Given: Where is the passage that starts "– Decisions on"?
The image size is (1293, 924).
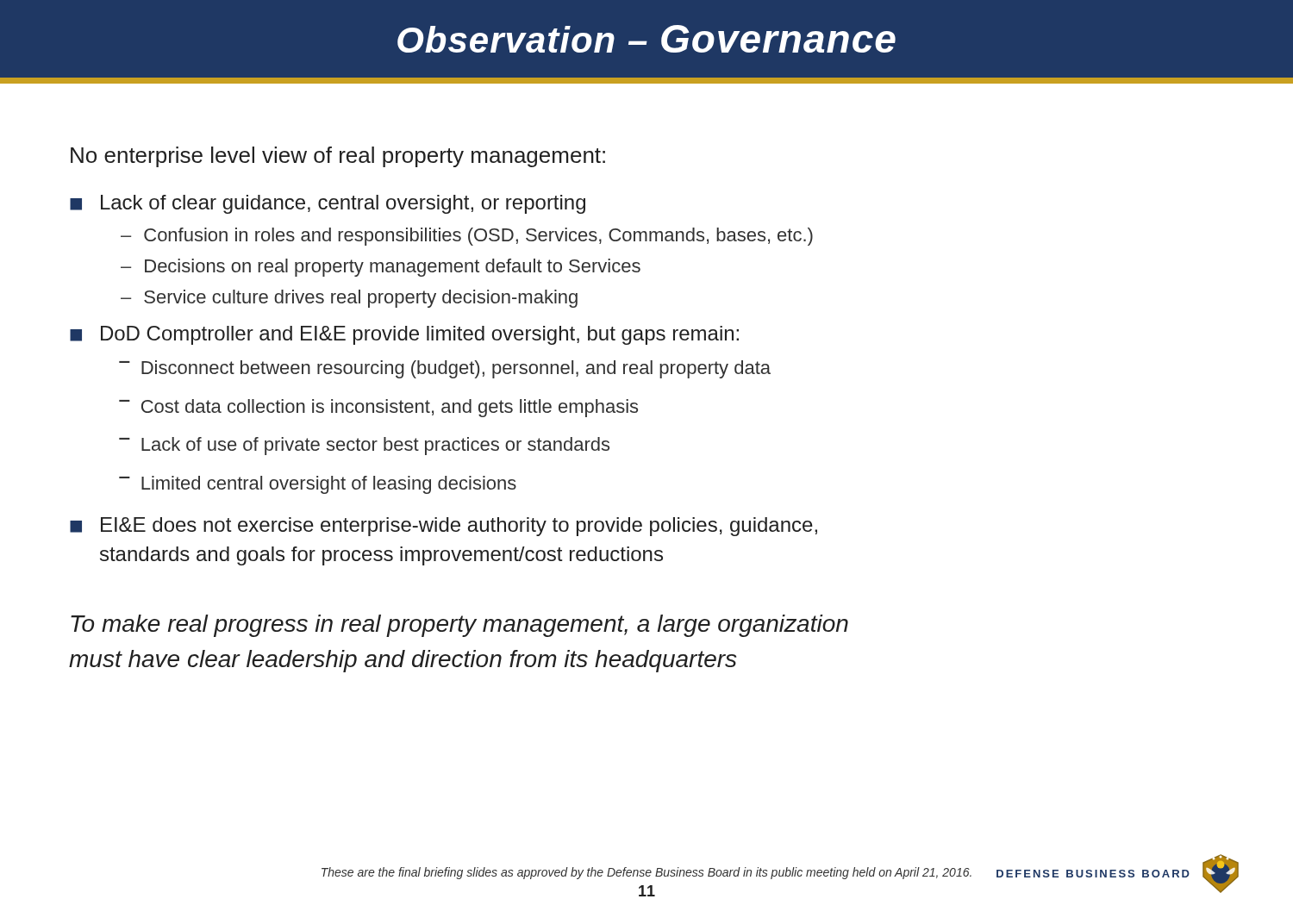Looking at the screenshot, I should click(x=381, y=267).
